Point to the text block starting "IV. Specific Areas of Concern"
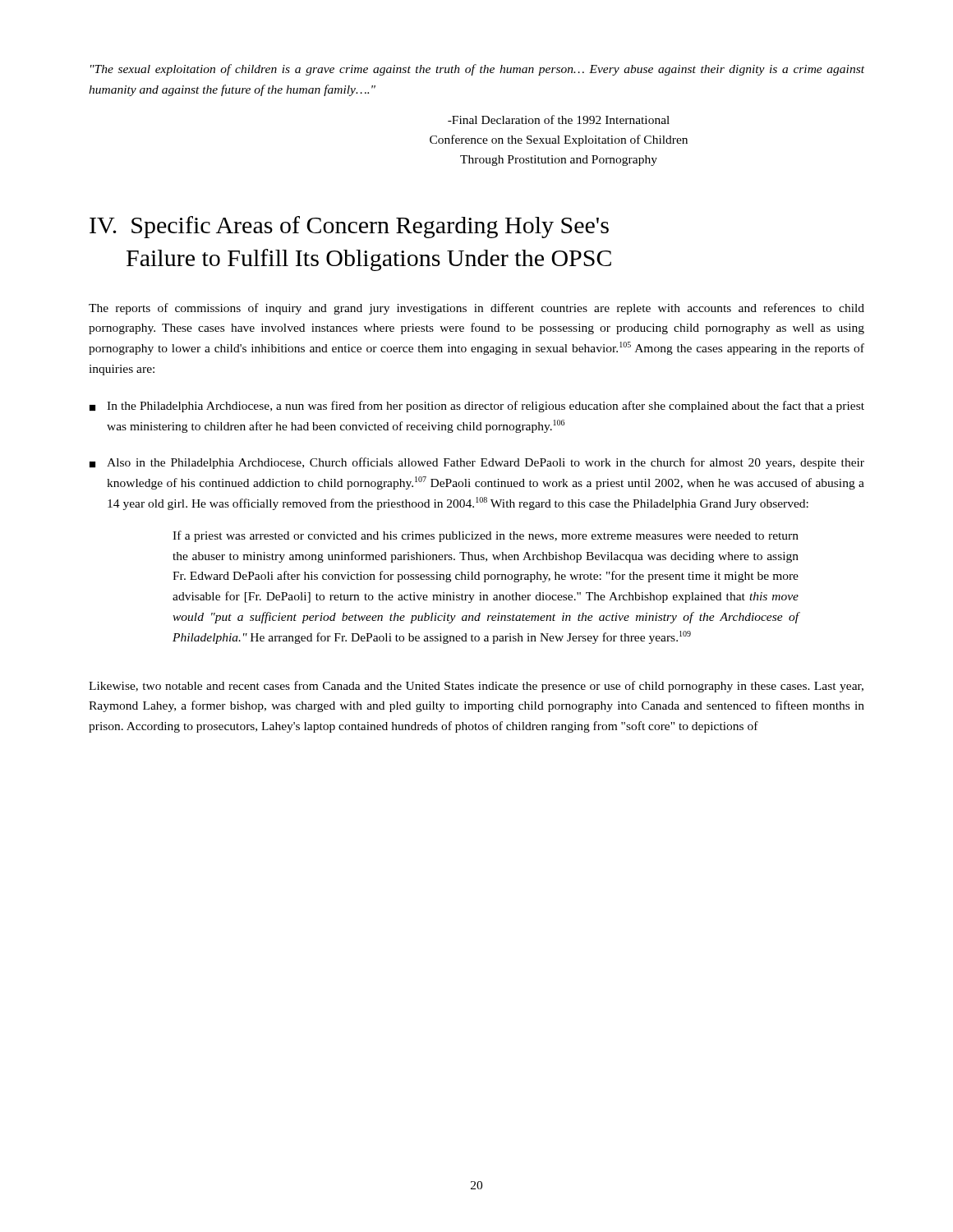 tap(351, 241)
